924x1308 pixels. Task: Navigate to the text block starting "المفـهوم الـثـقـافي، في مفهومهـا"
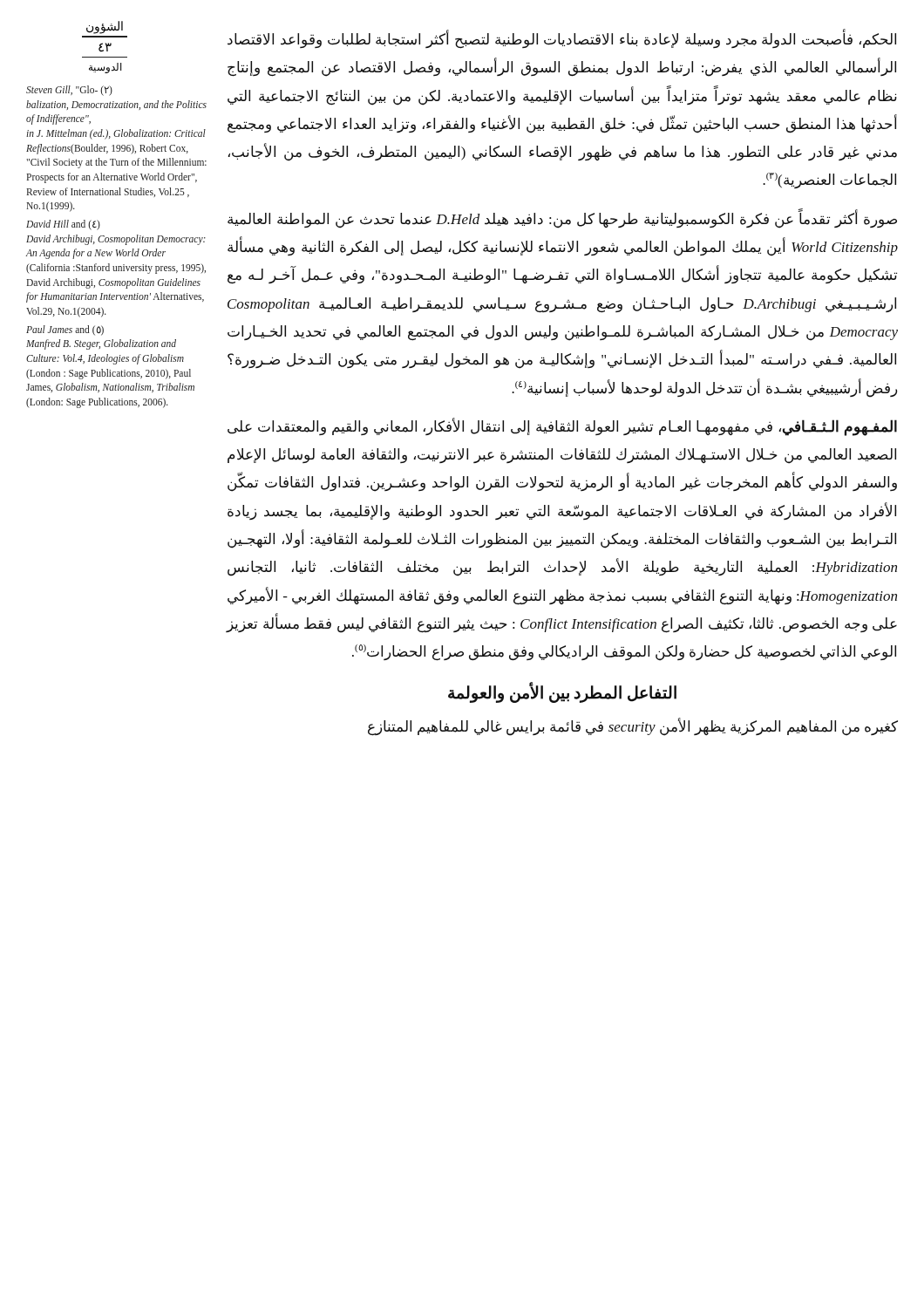(x=562, y=540)
